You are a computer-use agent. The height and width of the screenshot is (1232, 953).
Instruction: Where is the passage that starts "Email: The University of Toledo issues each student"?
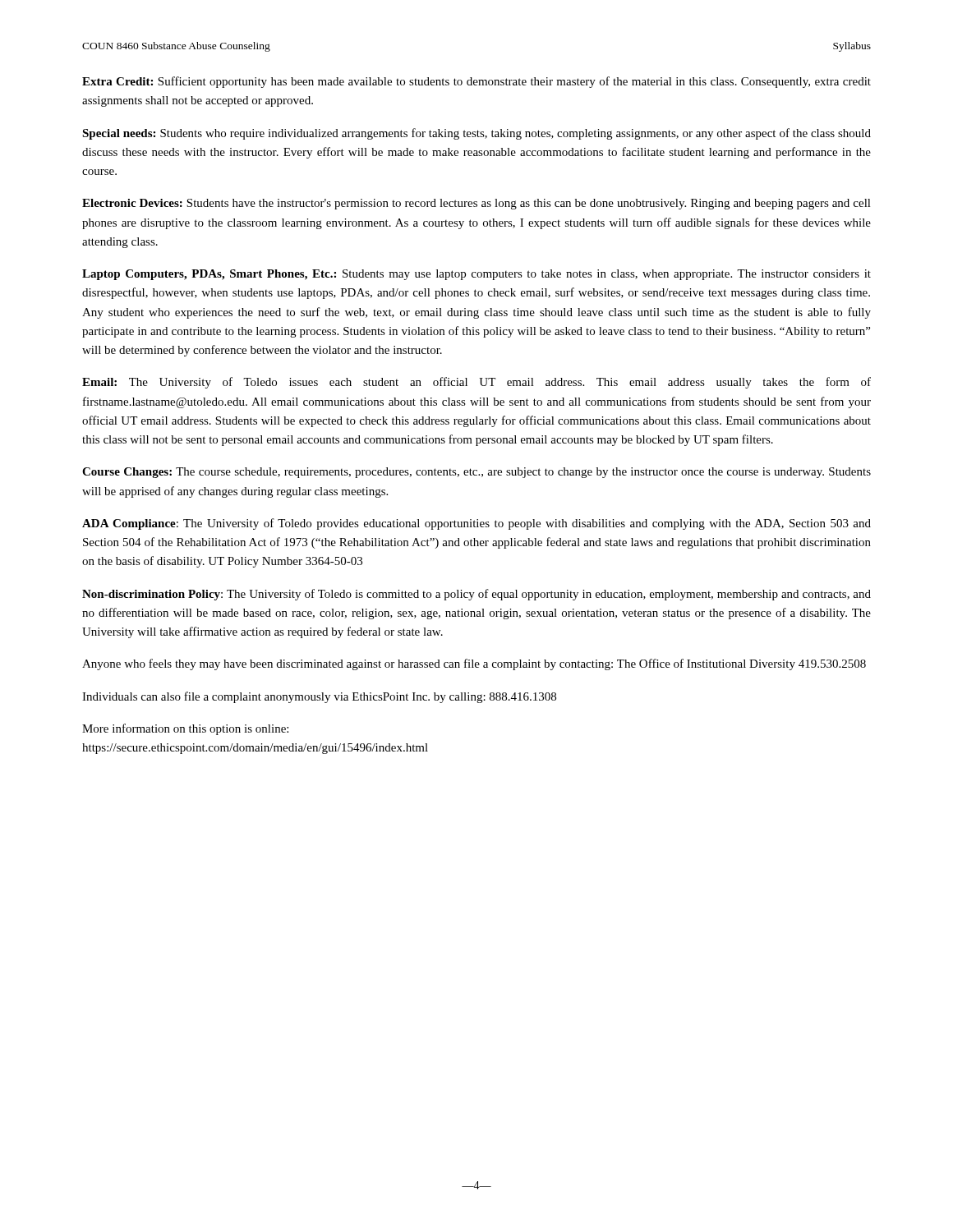coord(476,411)
